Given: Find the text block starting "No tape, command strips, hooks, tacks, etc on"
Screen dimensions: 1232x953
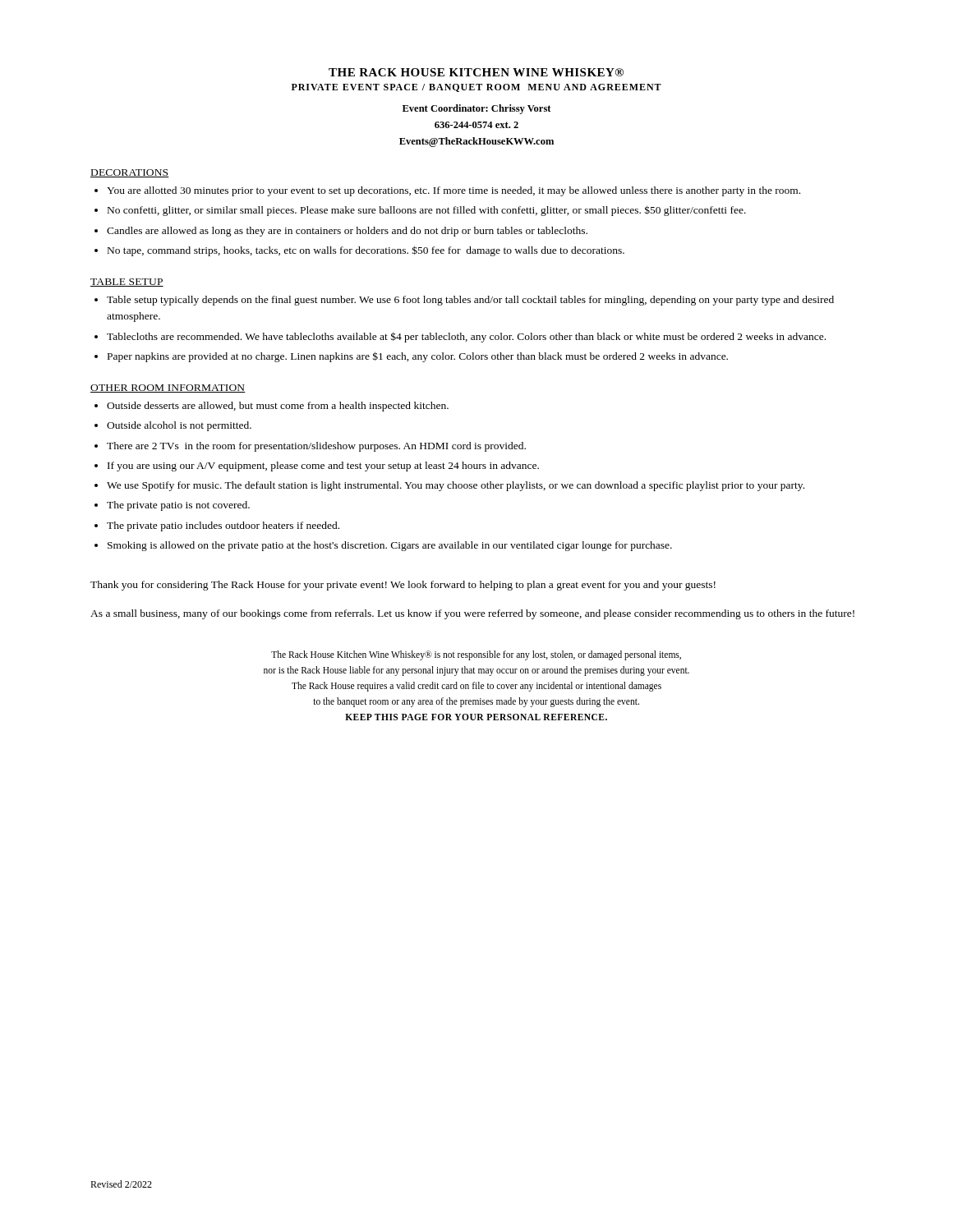Looking at the screenshot, I should (485, 250).
